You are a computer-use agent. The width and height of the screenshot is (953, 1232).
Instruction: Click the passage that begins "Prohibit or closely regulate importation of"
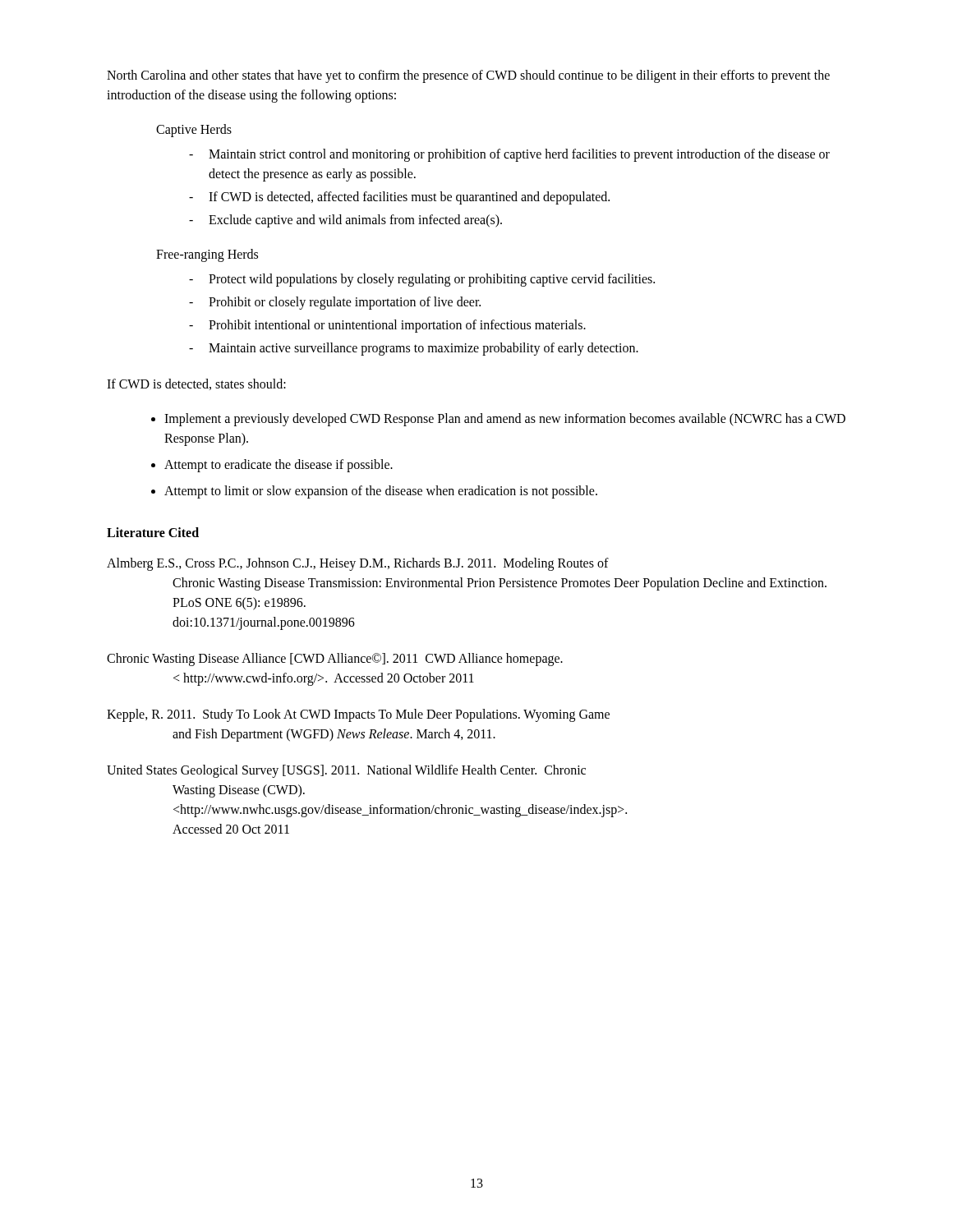coord(345,302)
